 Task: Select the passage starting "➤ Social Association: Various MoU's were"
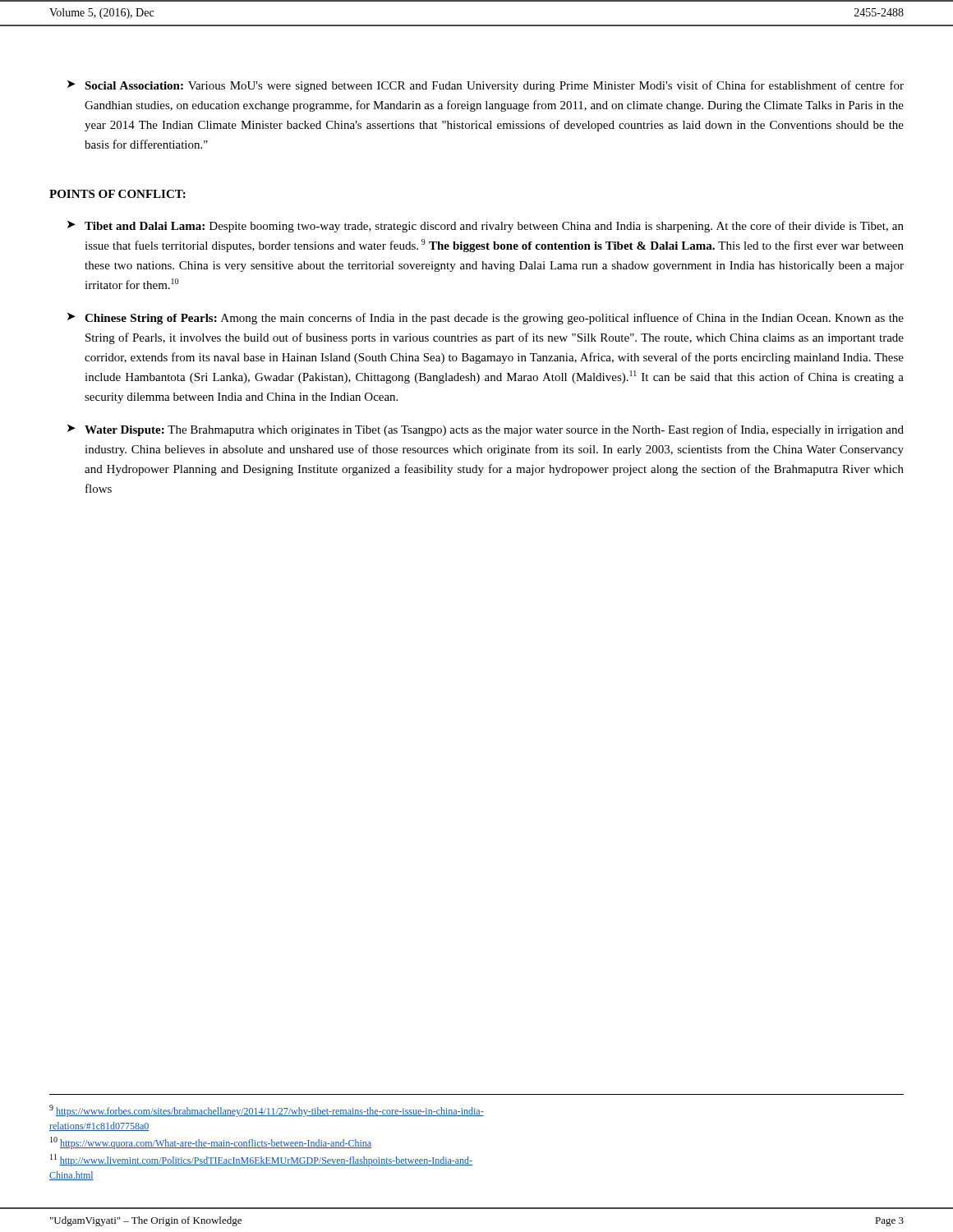click(485, 115)
